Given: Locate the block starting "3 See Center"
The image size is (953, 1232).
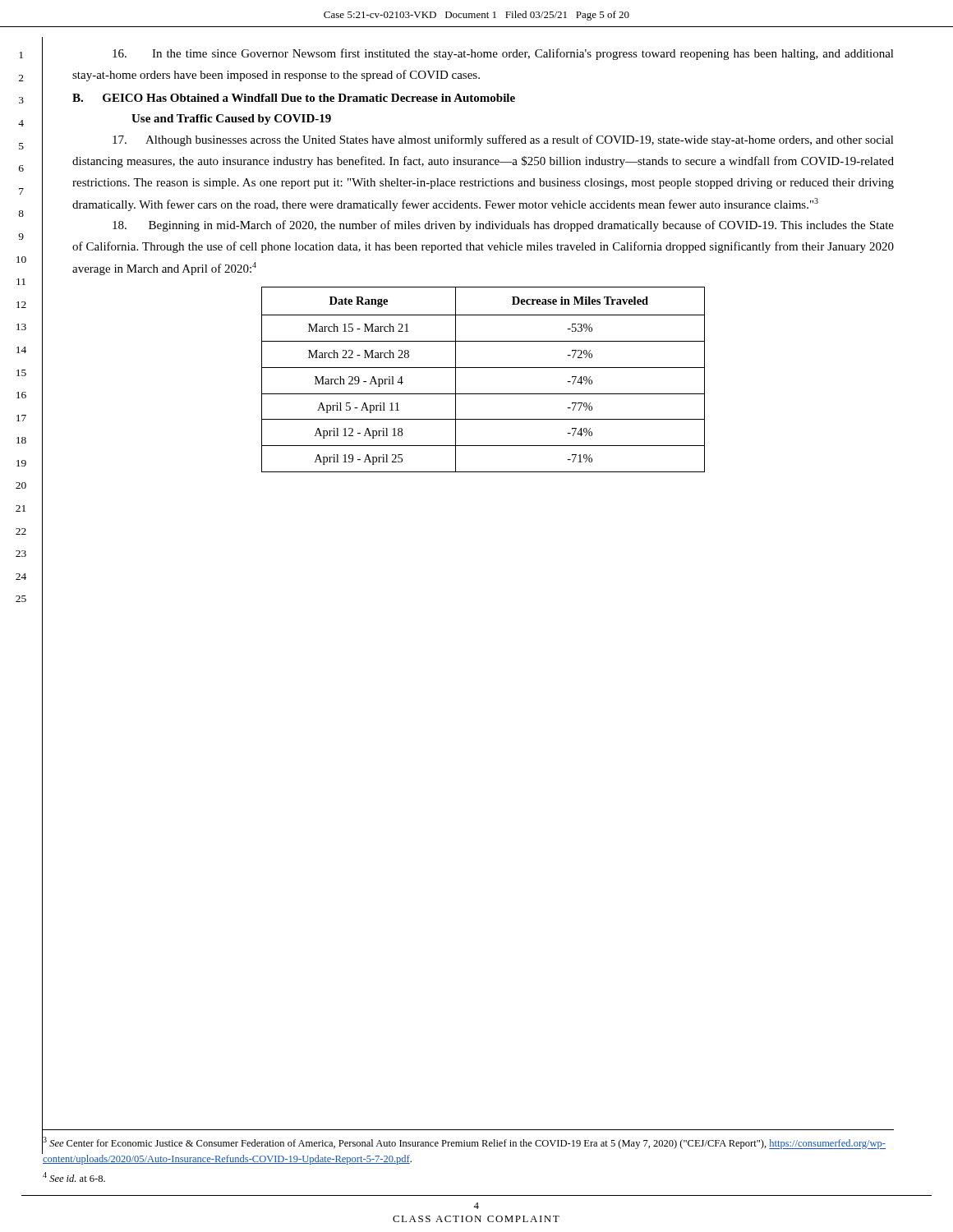Looking at the screenshot, I should point(464,1149).
